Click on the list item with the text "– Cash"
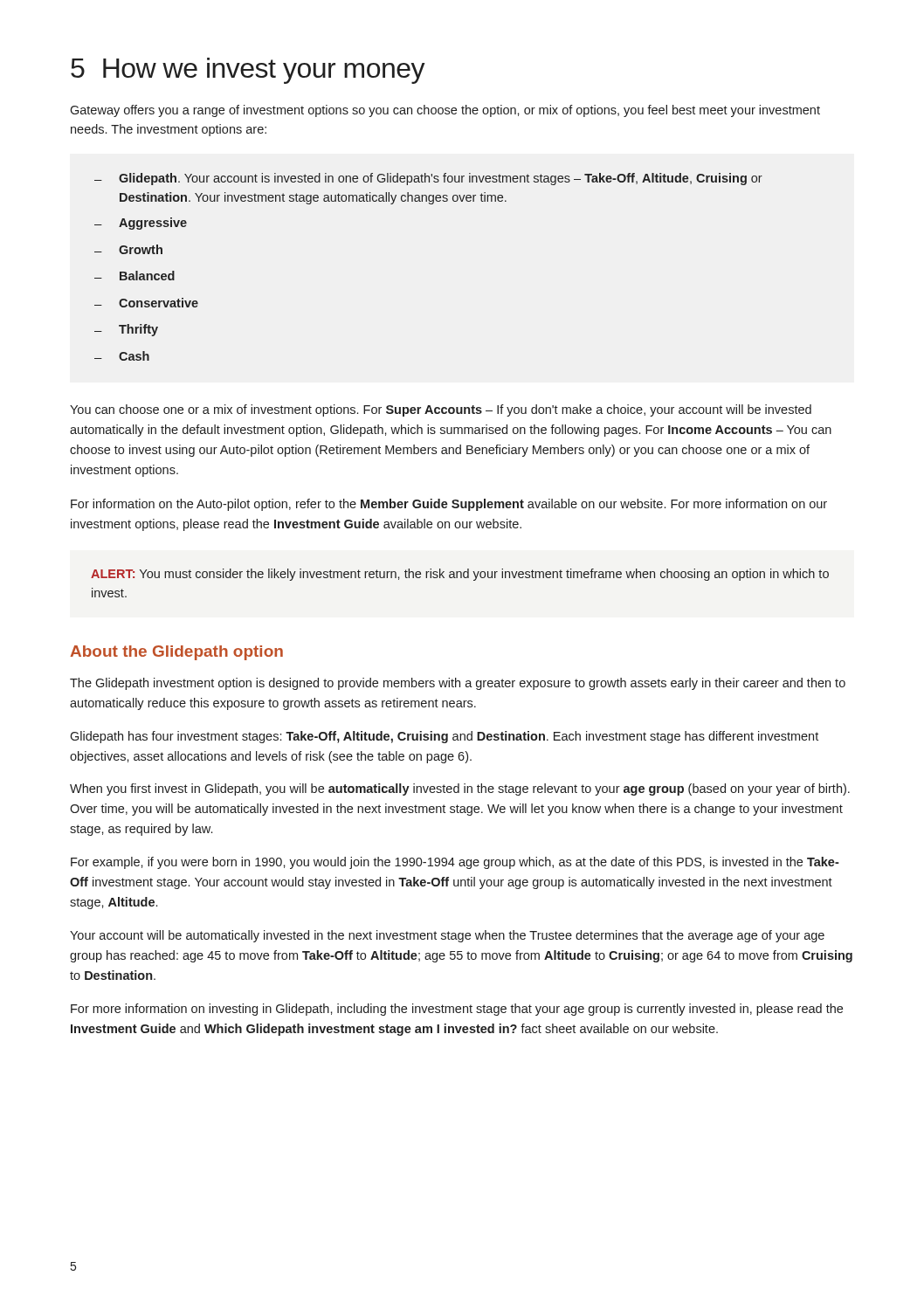 coord(122,357)
